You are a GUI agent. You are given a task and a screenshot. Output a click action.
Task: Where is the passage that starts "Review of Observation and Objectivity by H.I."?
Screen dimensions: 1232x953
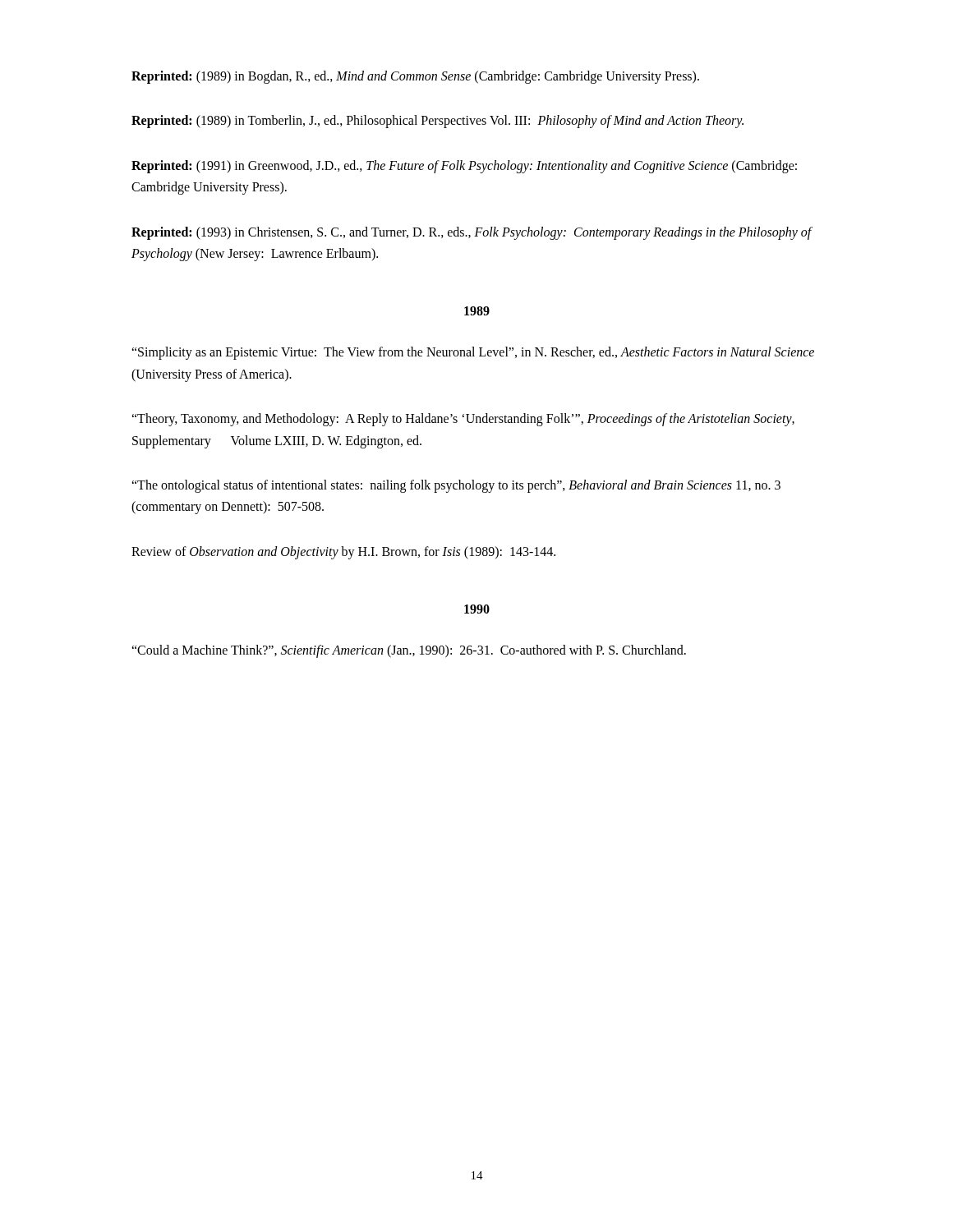point(344,551)
